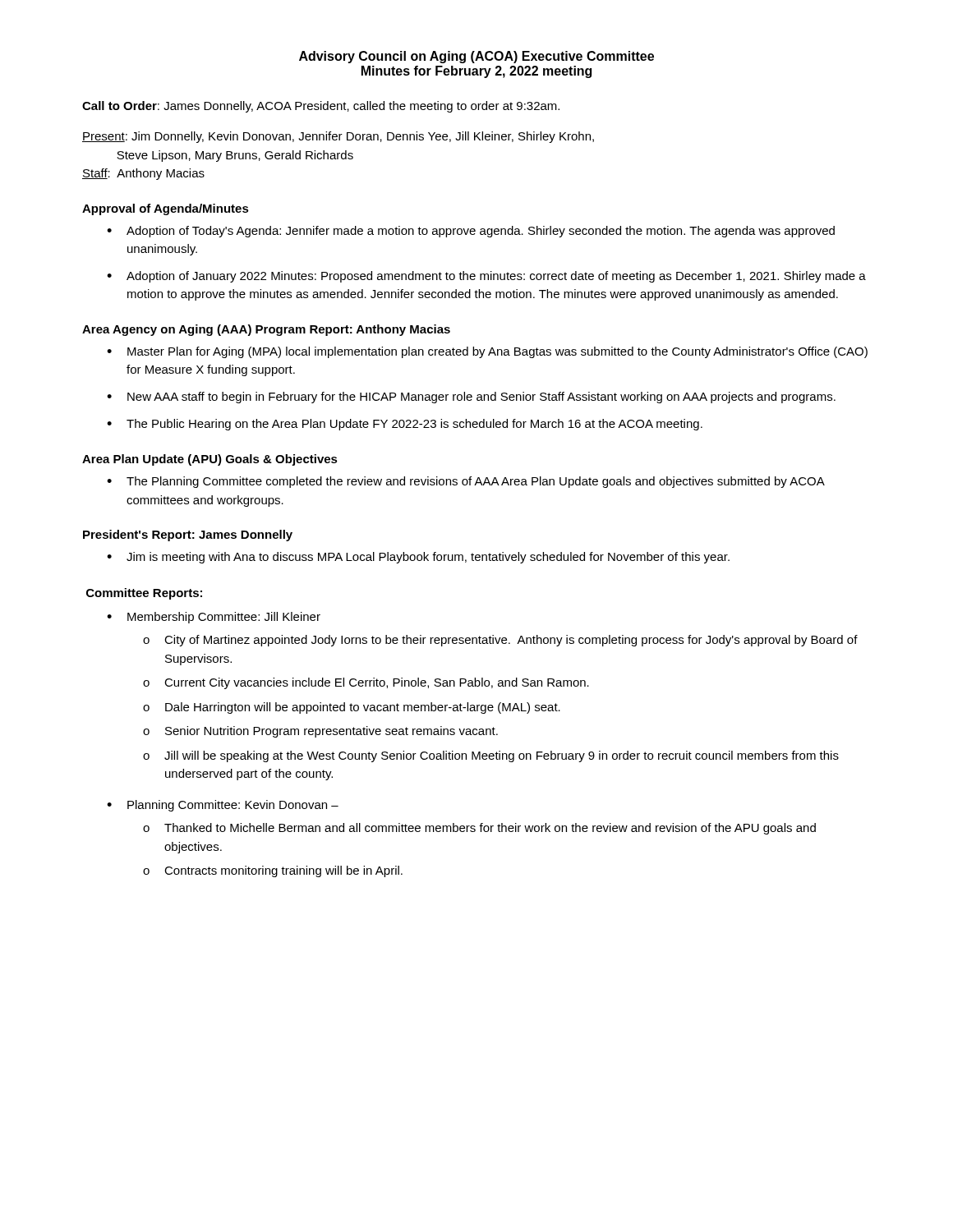Click on the element starting "• Planning Committee: Kevin"
The image size is (953, 1232).
point(489,841)
